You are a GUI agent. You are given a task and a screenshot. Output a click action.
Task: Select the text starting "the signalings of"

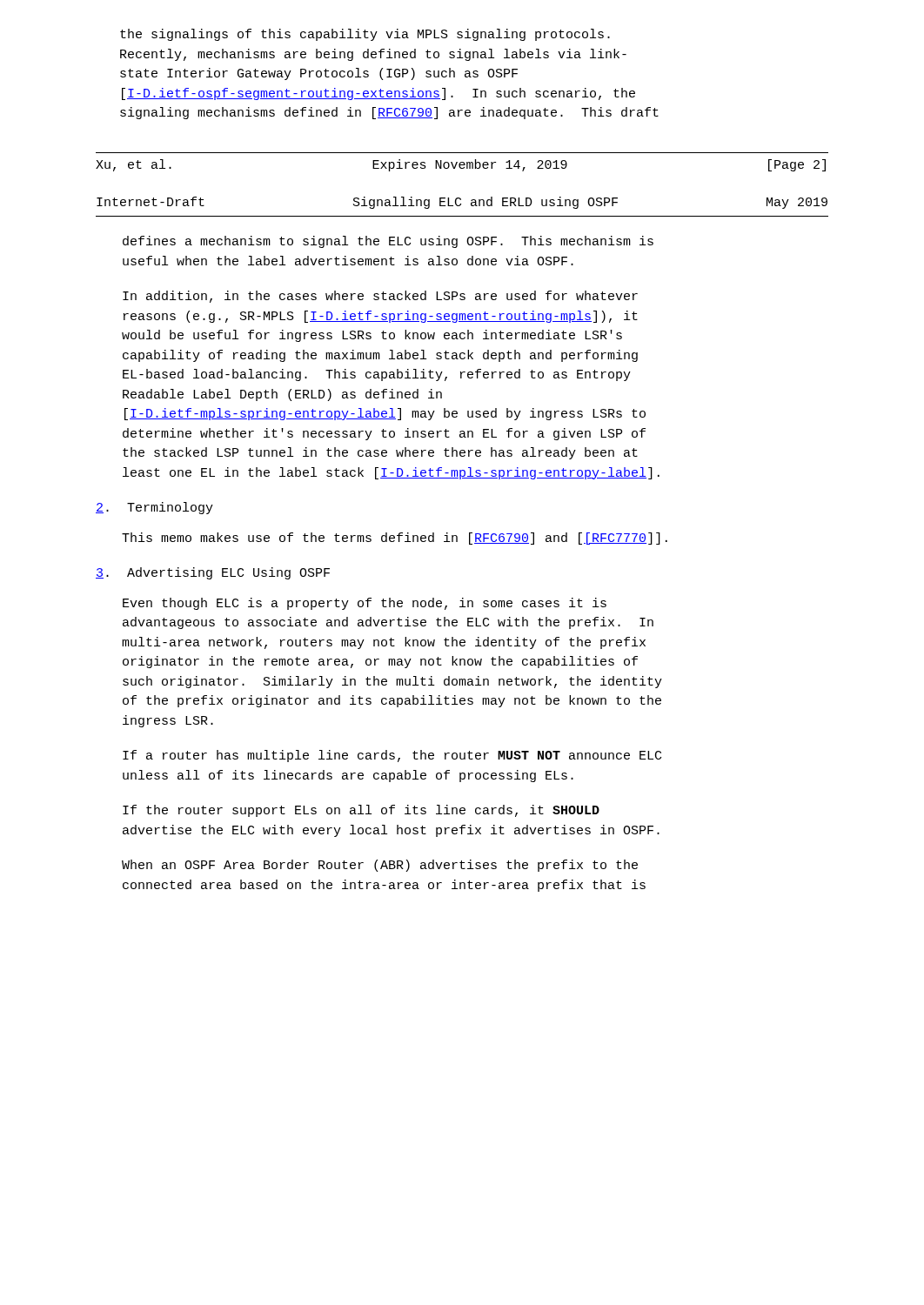tap(462, 75)
